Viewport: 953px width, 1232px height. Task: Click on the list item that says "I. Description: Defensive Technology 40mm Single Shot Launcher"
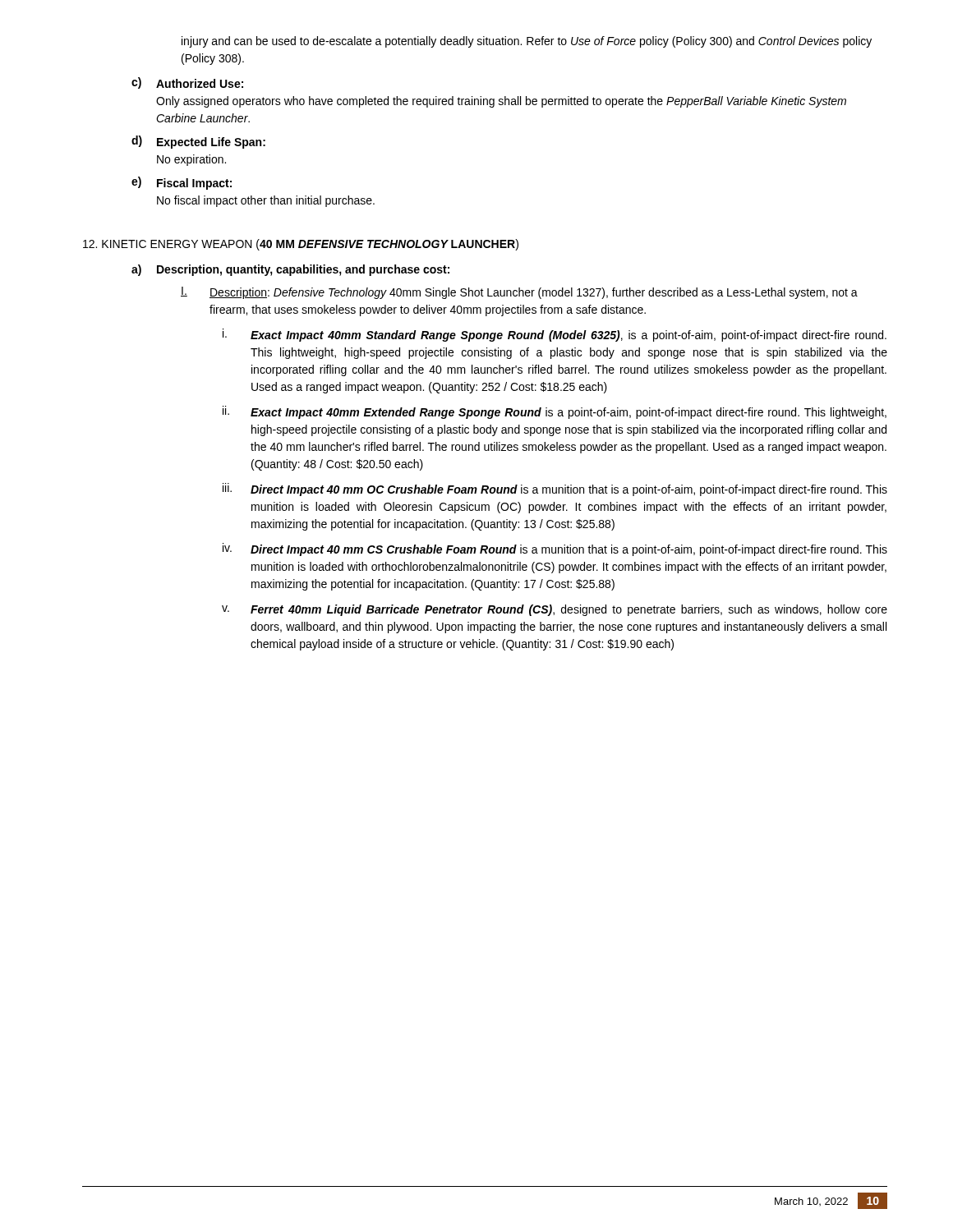(x=534, y=301)
